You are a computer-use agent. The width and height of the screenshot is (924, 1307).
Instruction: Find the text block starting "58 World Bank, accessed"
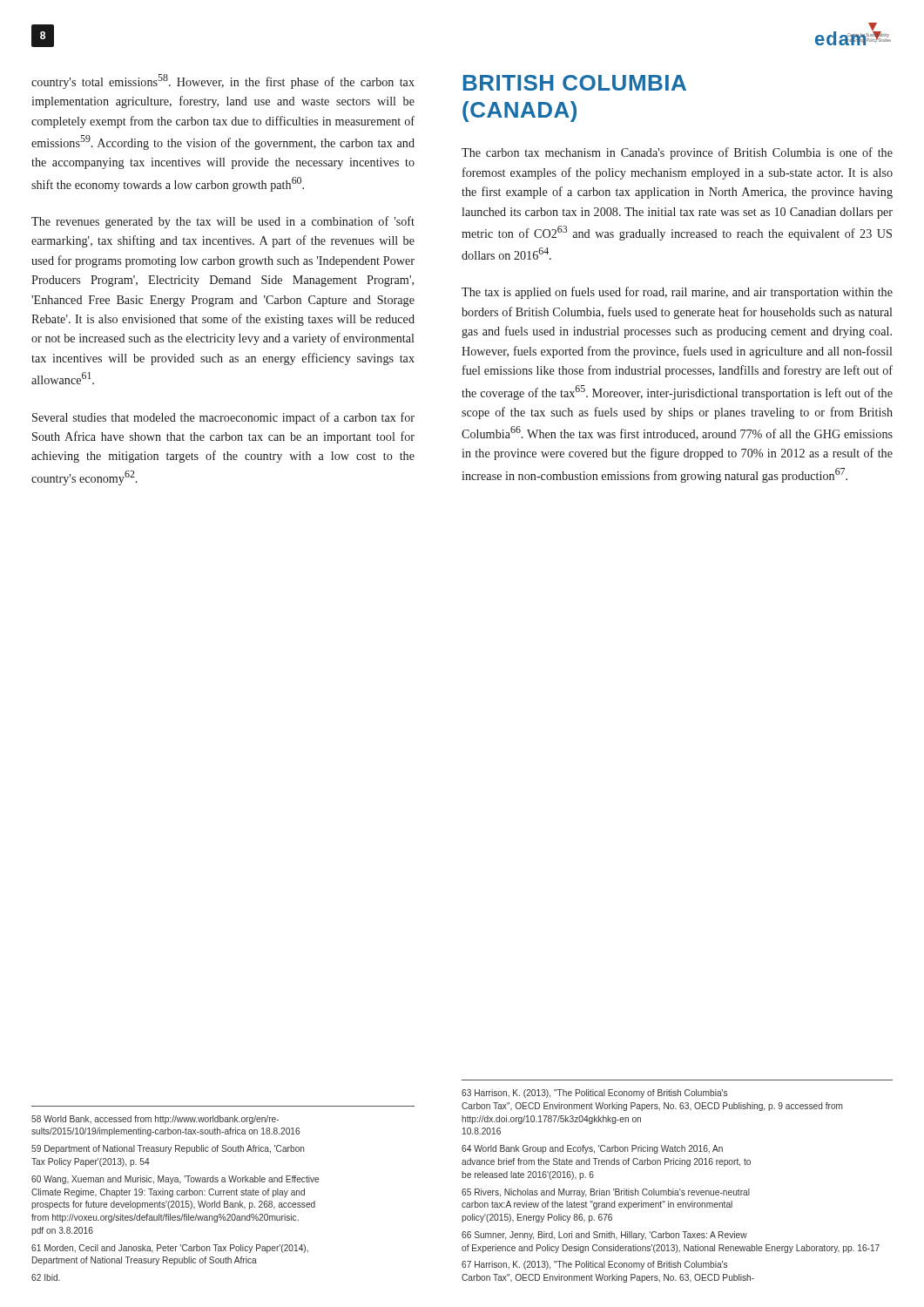click(x=166, y=1125)
